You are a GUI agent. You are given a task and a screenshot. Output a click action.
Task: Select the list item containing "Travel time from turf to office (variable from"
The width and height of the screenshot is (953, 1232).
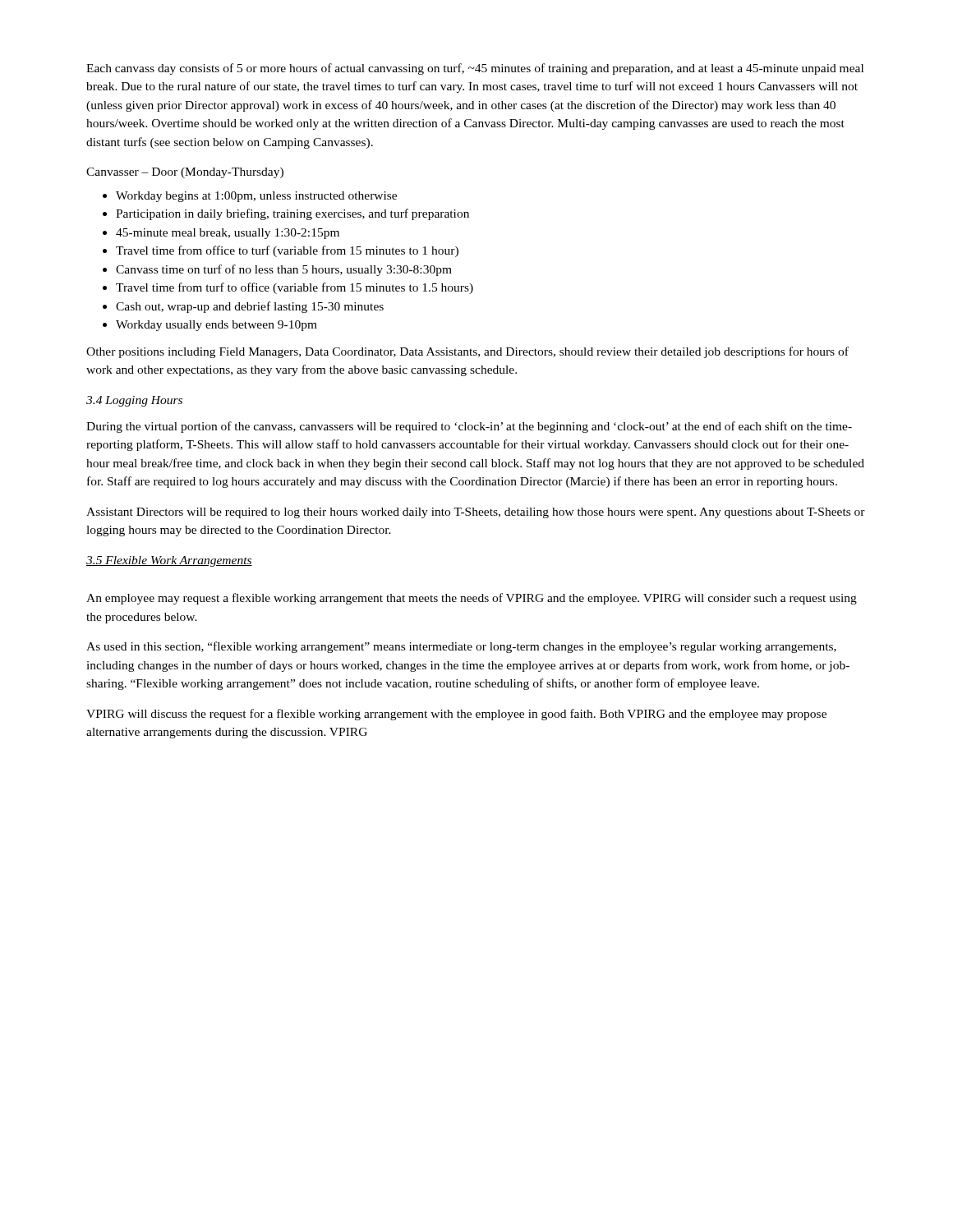click(476, 288)
